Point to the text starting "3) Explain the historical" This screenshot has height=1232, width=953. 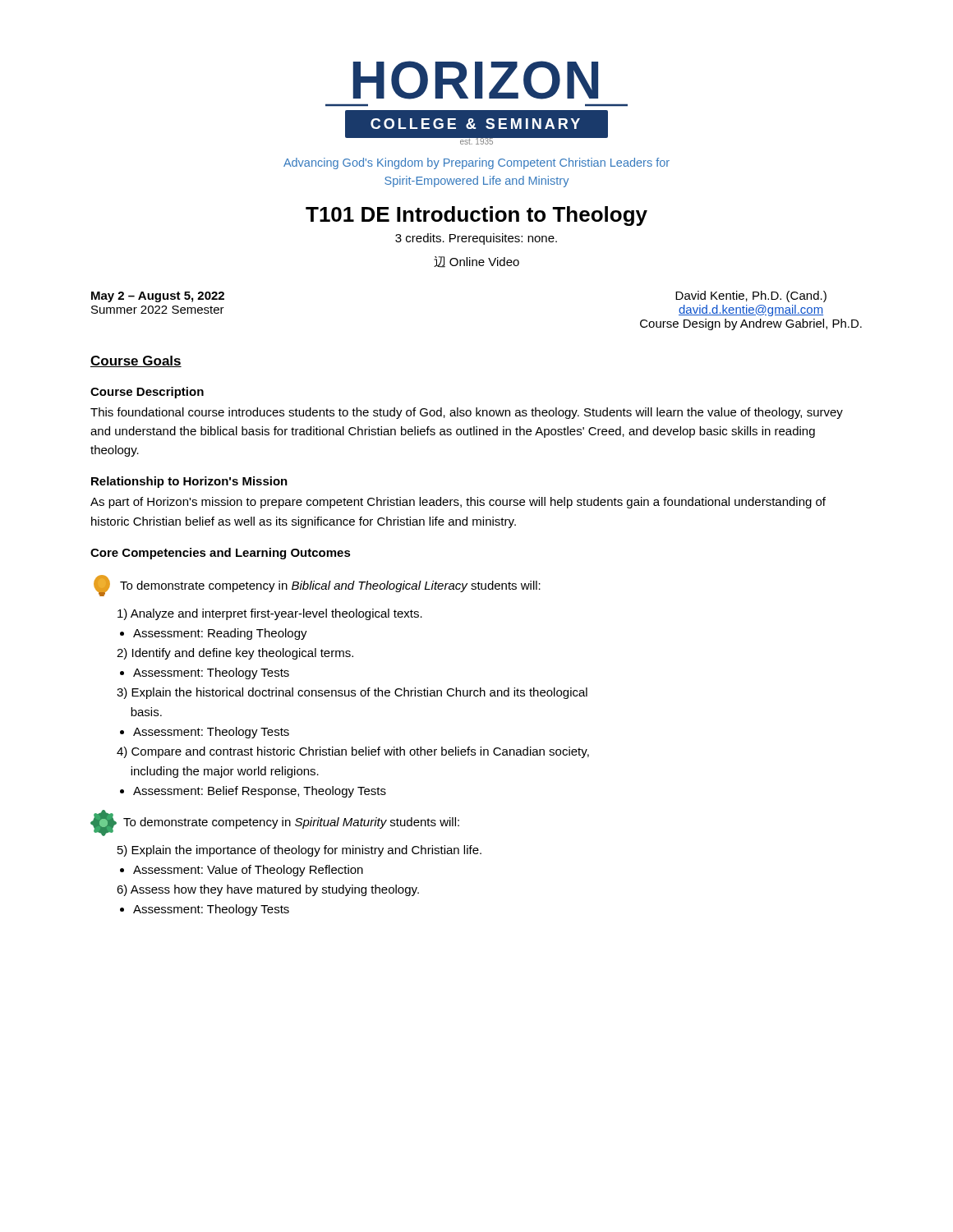click(x=352, y=702)
